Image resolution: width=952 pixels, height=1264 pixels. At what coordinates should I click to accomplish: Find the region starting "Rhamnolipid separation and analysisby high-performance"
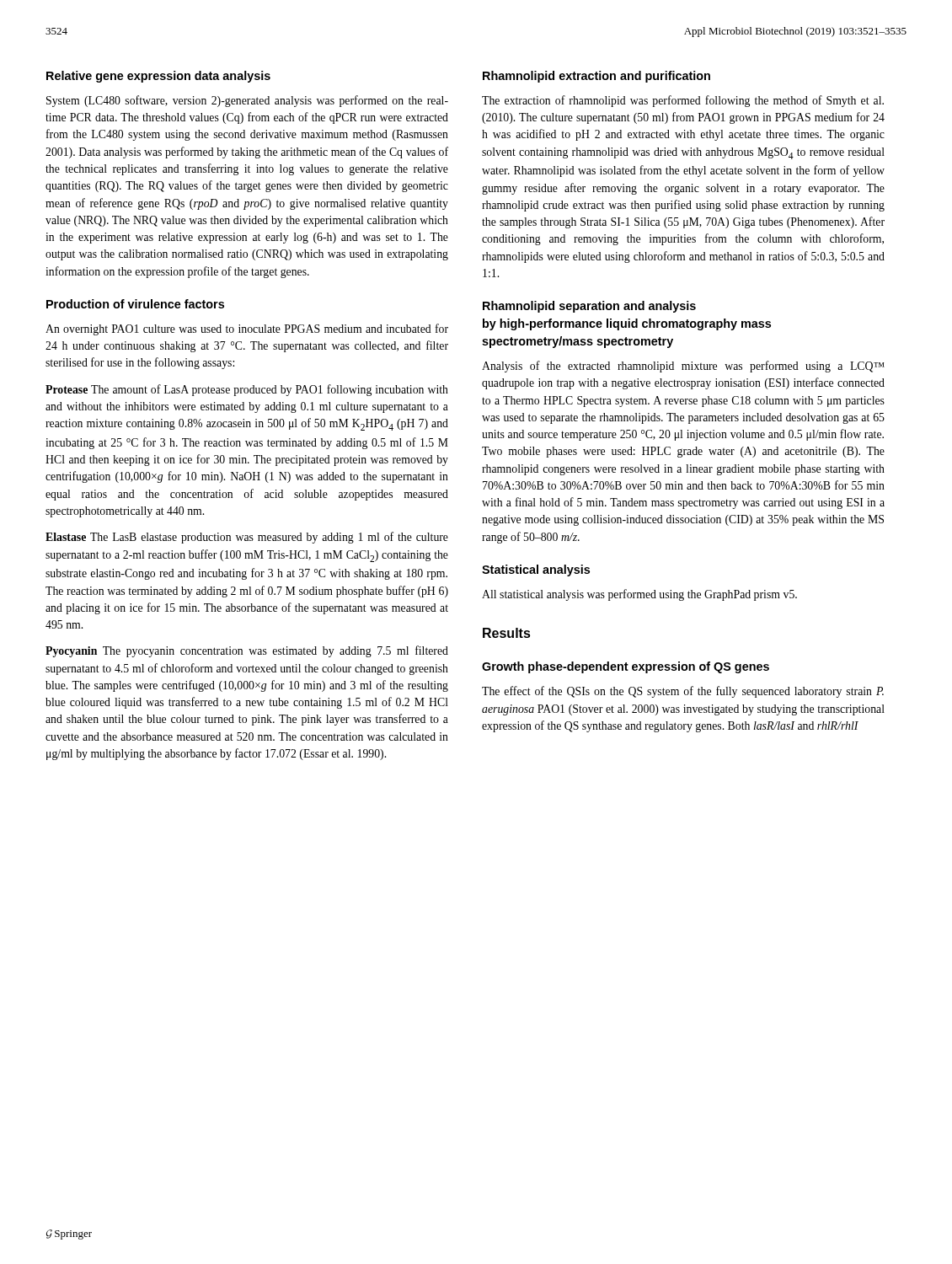pos(627,324)
